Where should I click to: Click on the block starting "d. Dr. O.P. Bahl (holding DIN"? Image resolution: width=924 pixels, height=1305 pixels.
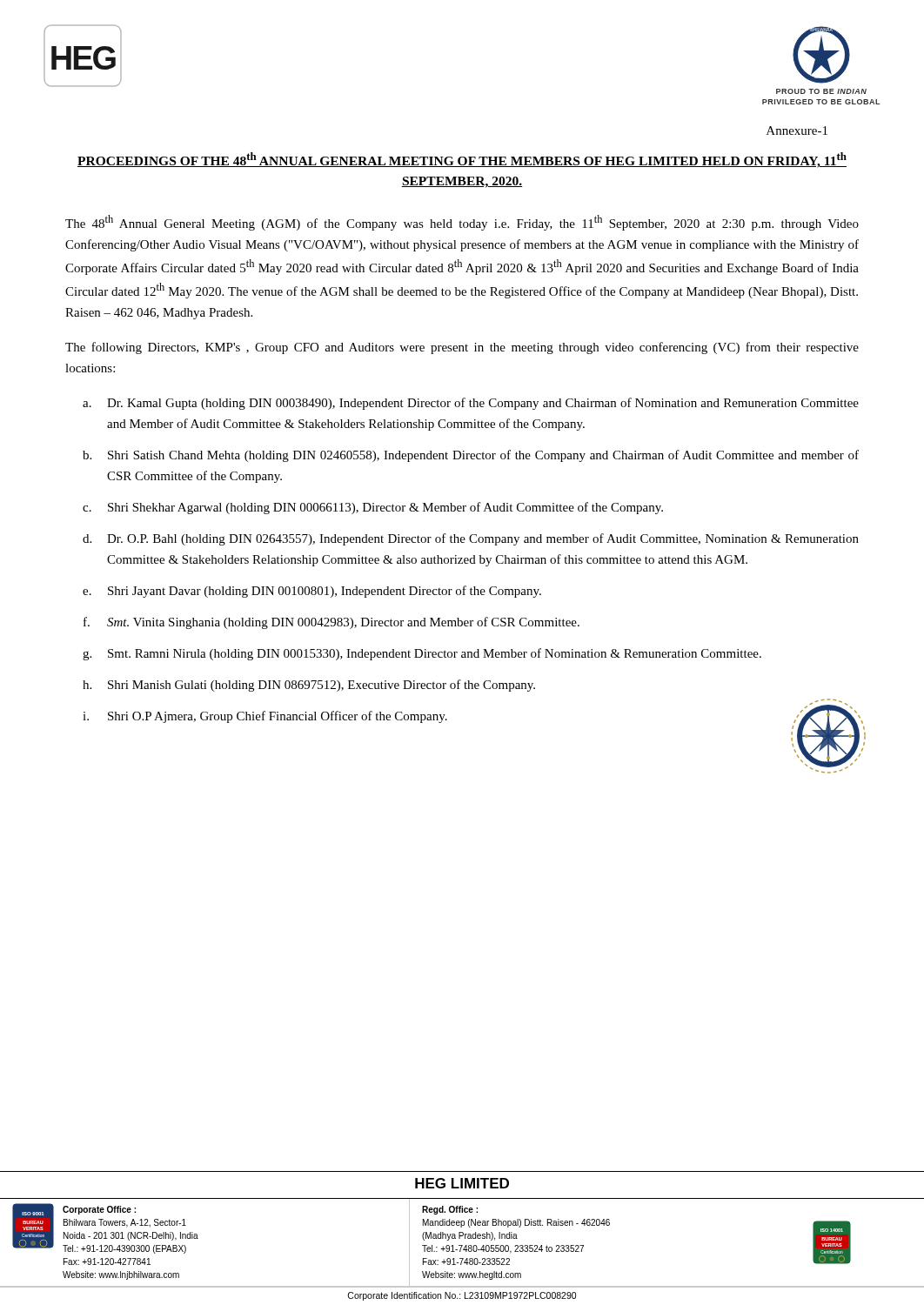click(471, 549)
